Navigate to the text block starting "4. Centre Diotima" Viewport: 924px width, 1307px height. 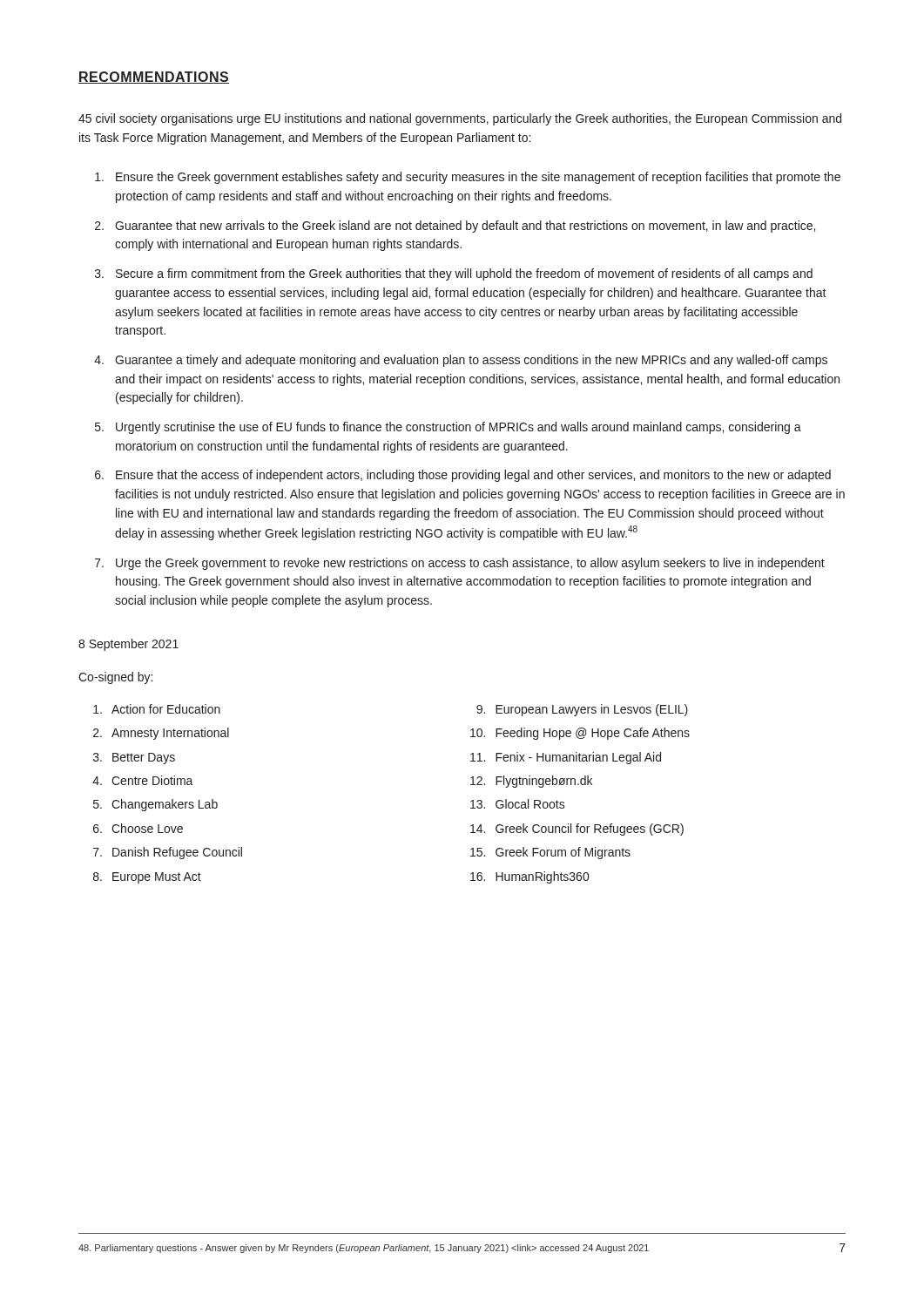[x=143, y=780]
